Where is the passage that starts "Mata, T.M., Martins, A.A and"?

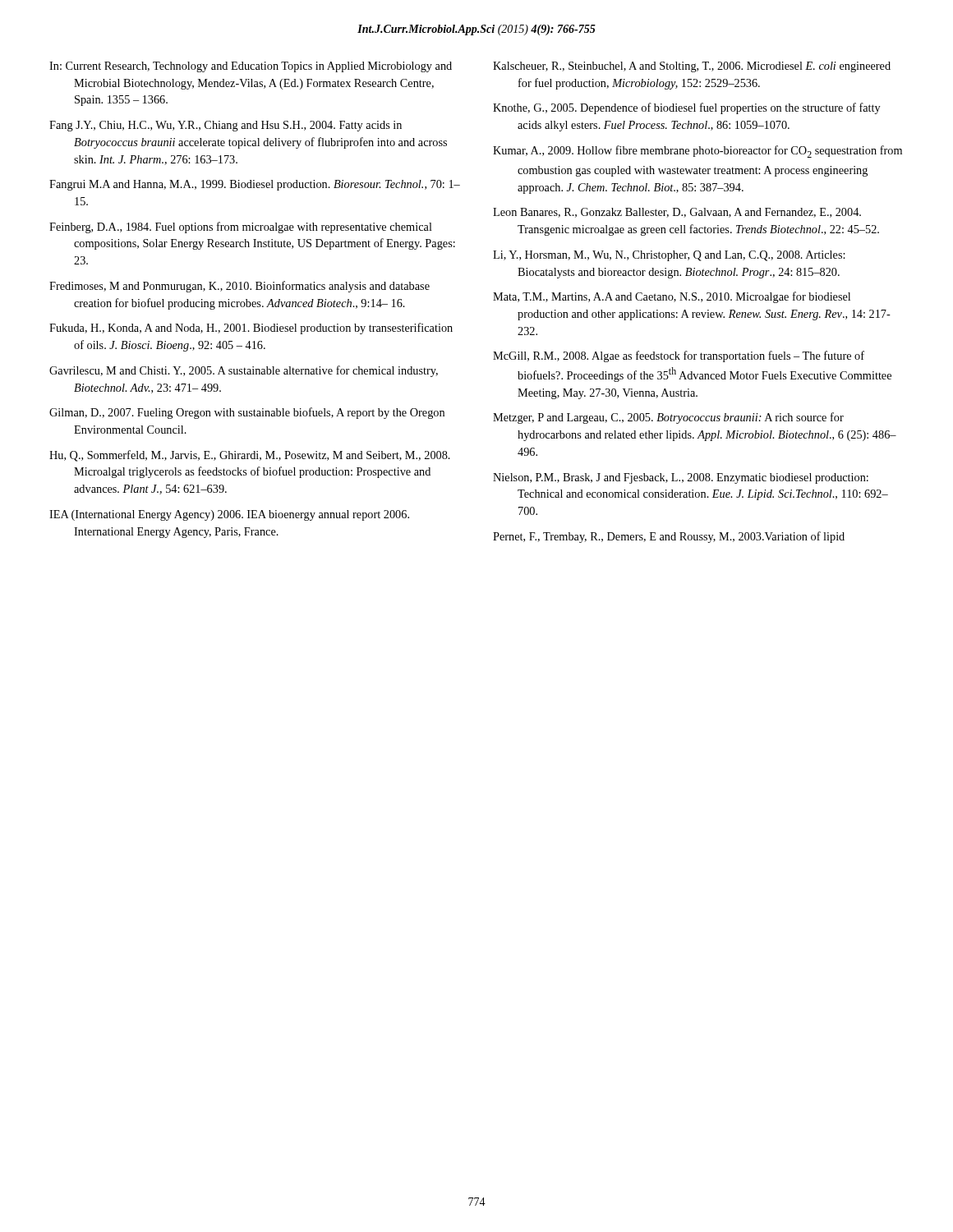pos(692,314)
